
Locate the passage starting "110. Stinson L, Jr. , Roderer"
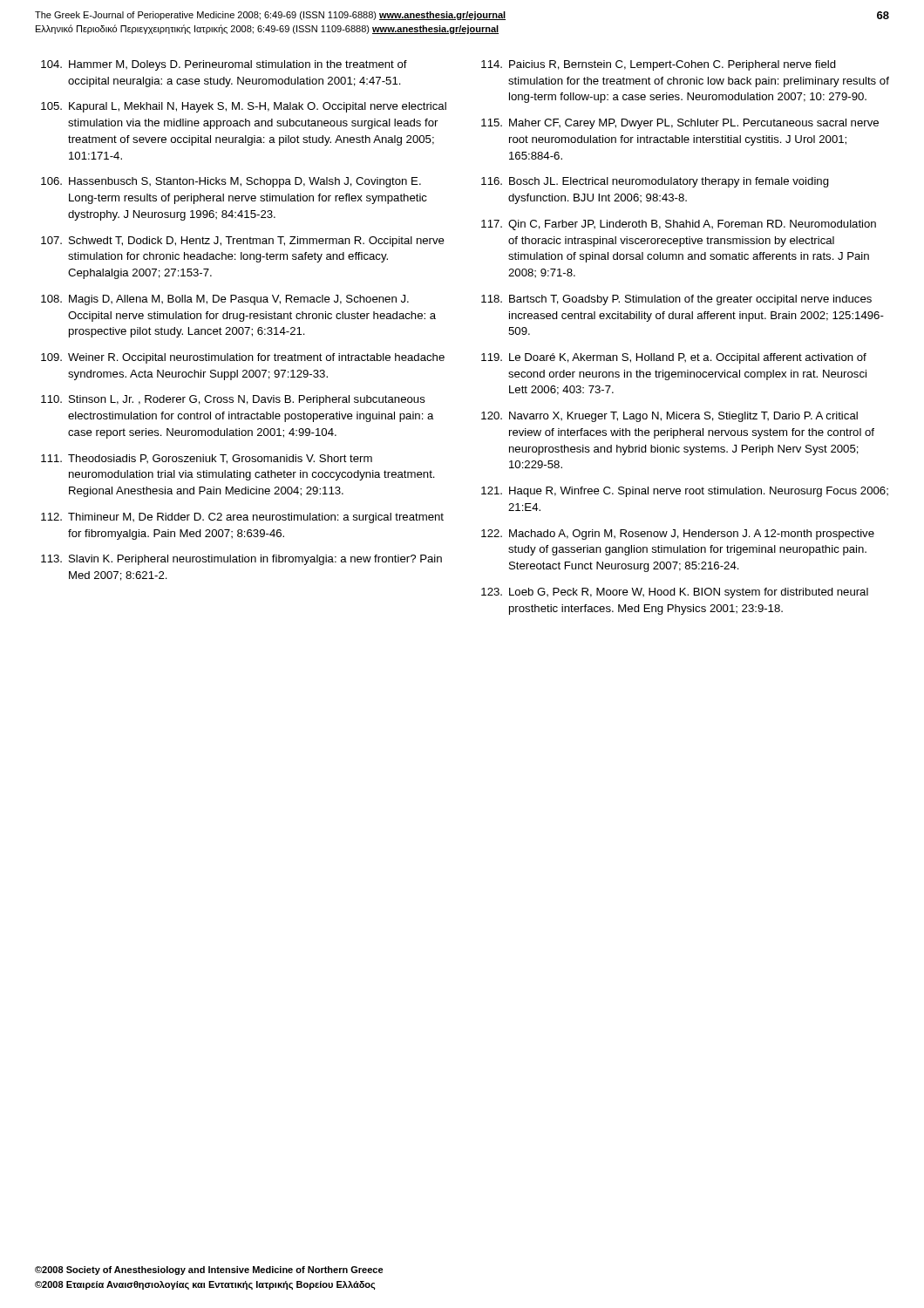(242, 416)
